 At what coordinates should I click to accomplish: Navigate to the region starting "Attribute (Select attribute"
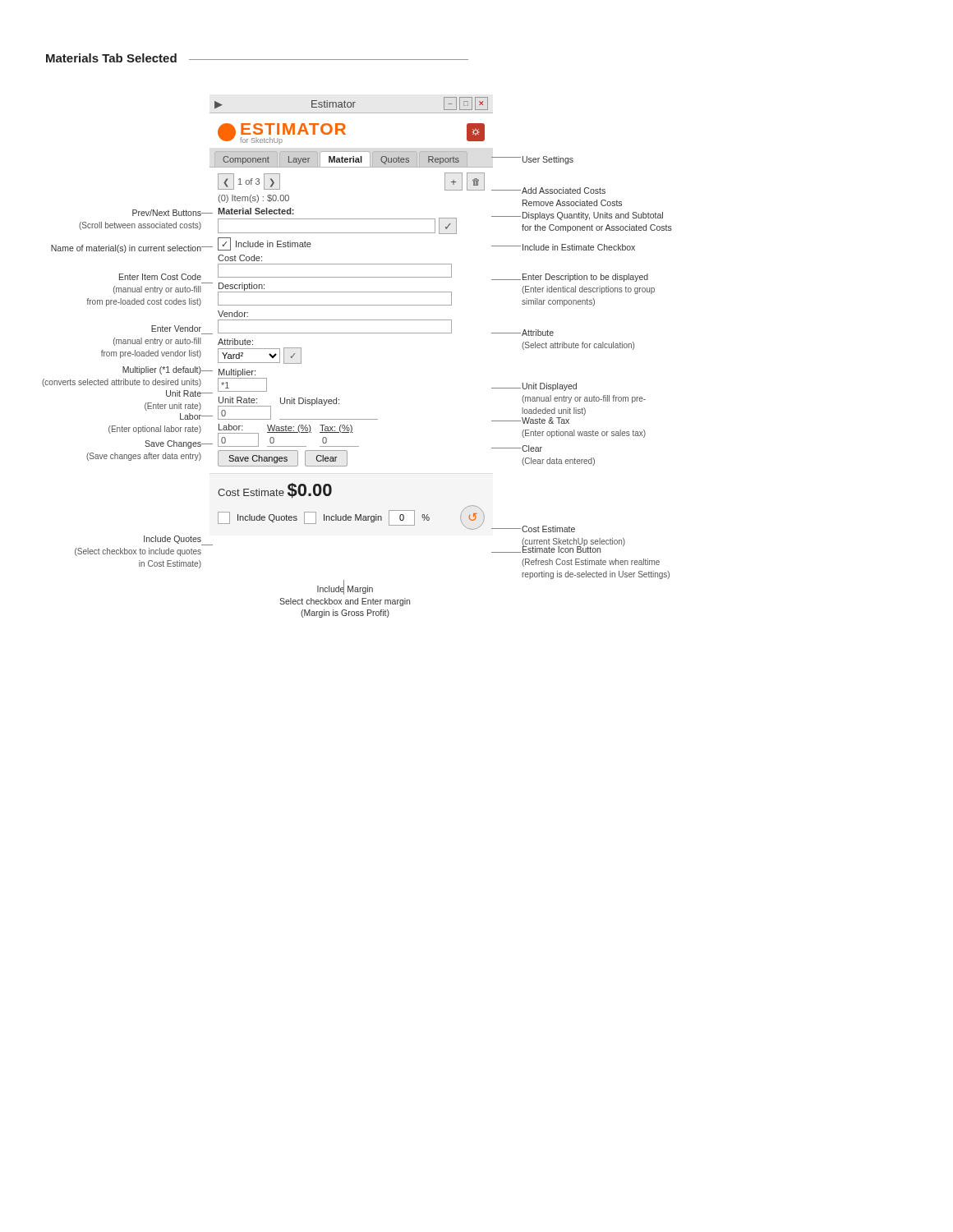pyautogui.click(x=578, y=339)
